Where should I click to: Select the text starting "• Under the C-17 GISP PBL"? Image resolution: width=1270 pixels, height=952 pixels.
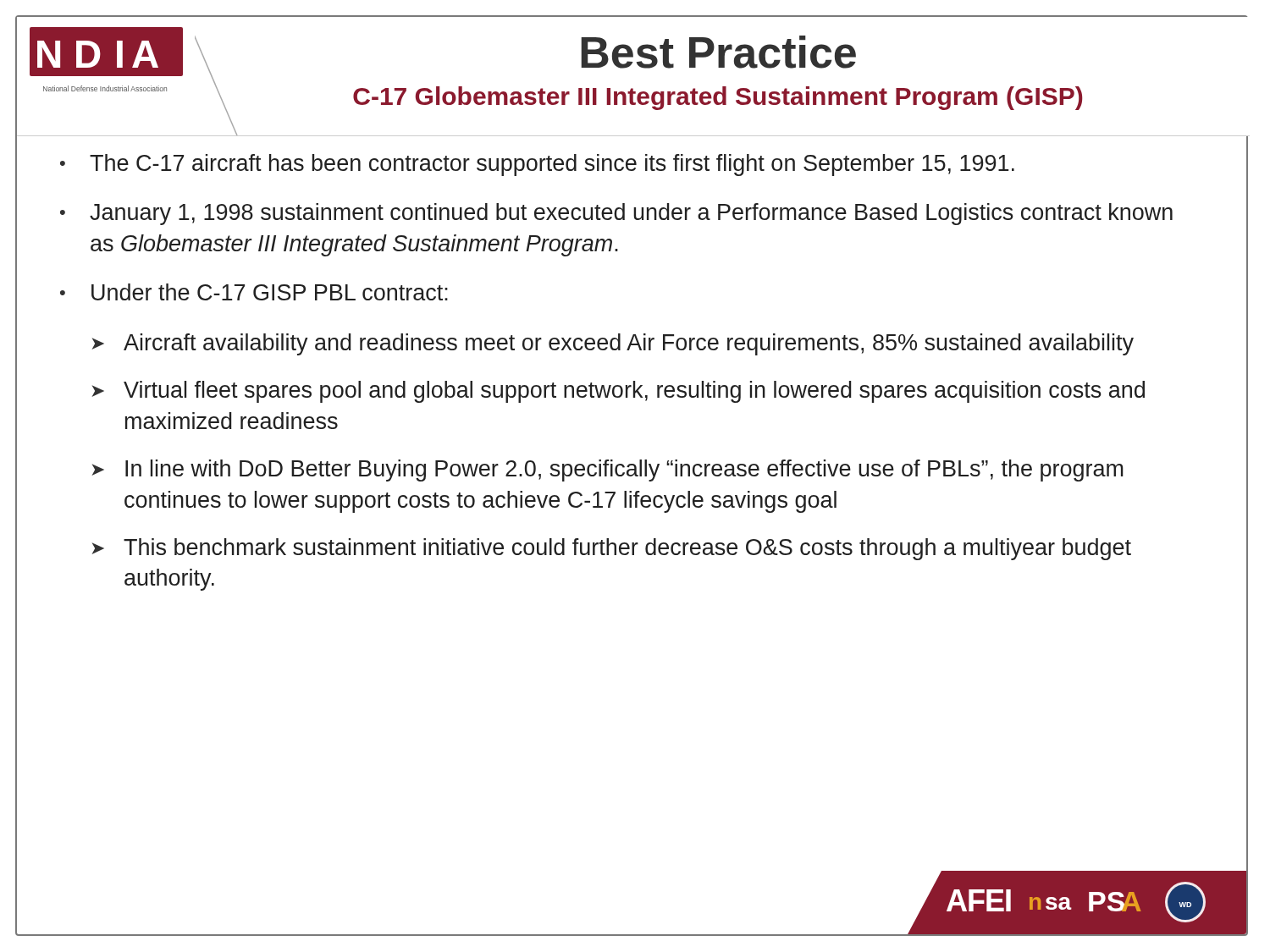(254, 292)
